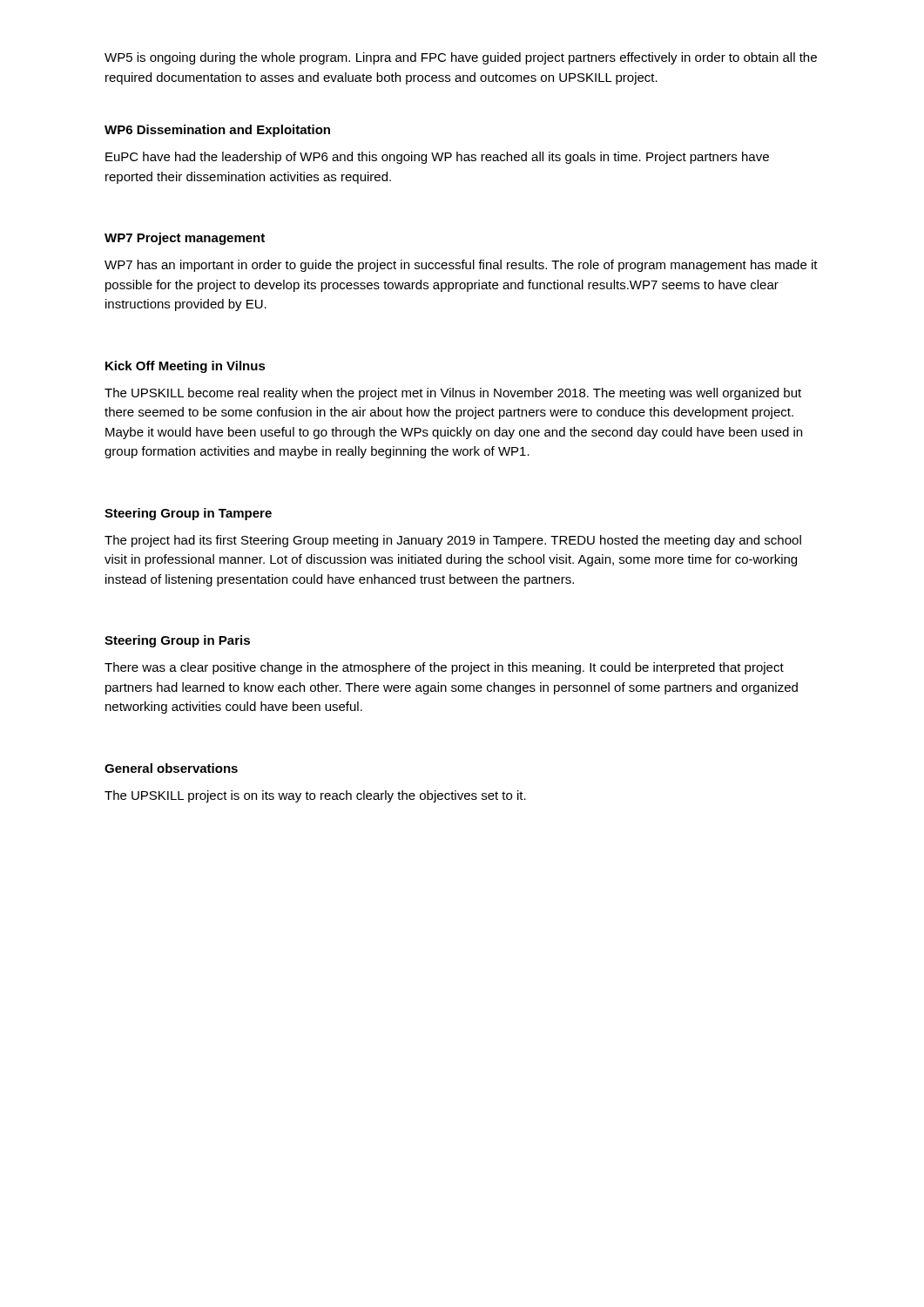Point to the block beginning "The UPSKILL become real reality when the project"
Image resolution: width=924 pixels, height=1307 pixels.
point(454,422)
